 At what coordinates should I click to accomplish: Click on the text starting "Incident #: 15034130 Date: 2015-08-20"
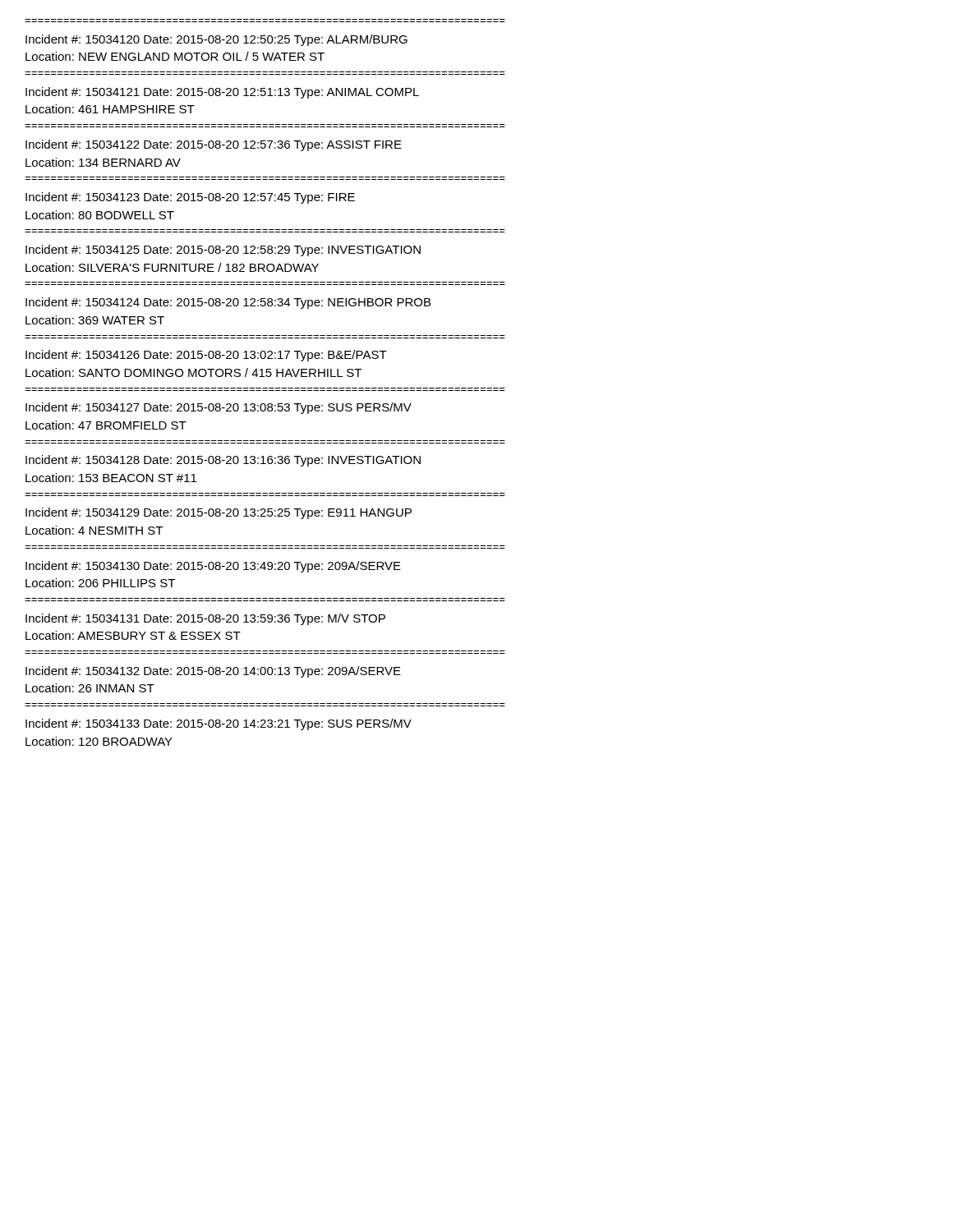[x=213, y=574]
